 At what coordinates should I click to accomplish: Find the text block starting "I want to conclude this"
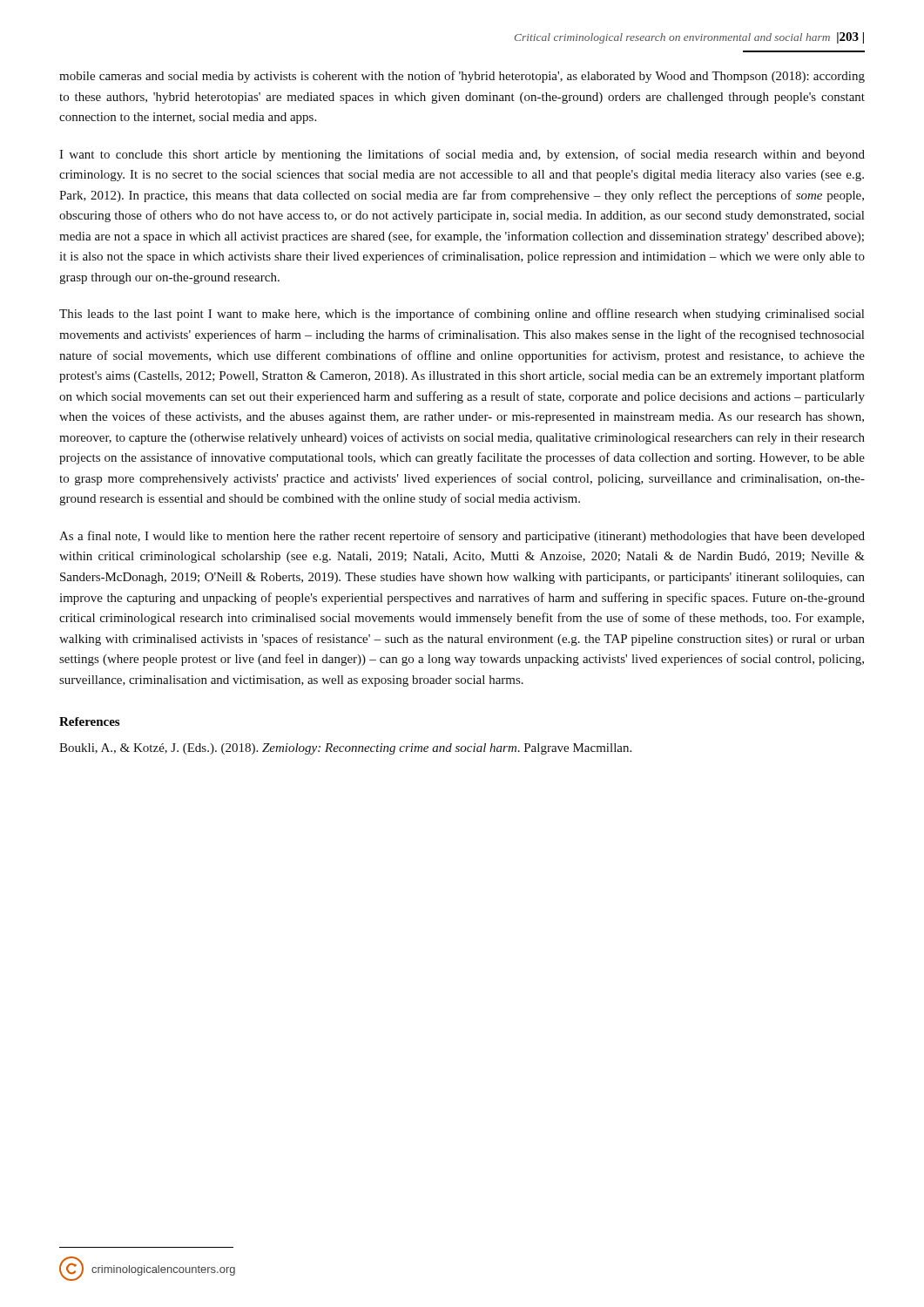[x=462, y=215]
